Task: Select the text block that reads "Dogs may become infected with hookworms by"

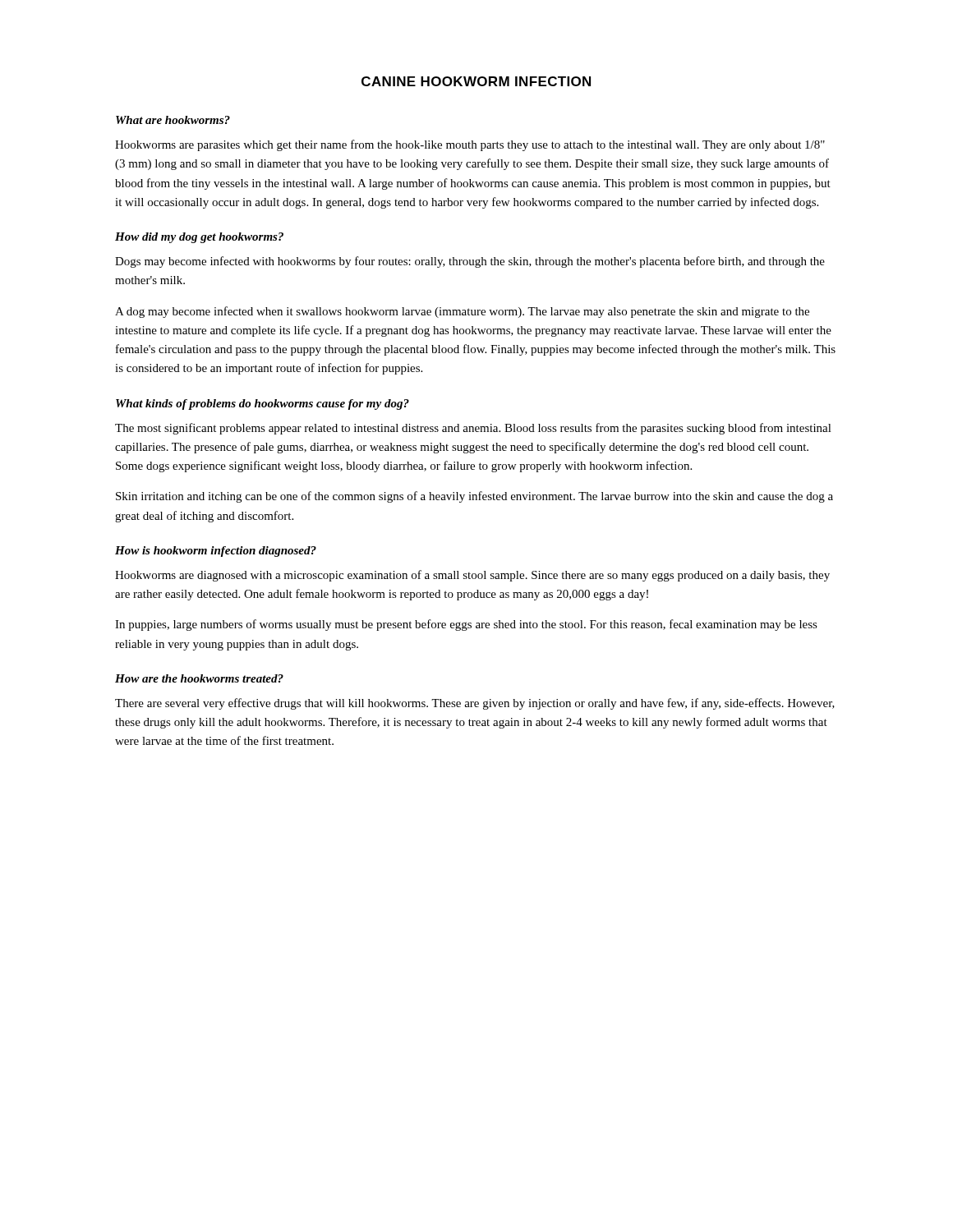Action: point(470,271)
